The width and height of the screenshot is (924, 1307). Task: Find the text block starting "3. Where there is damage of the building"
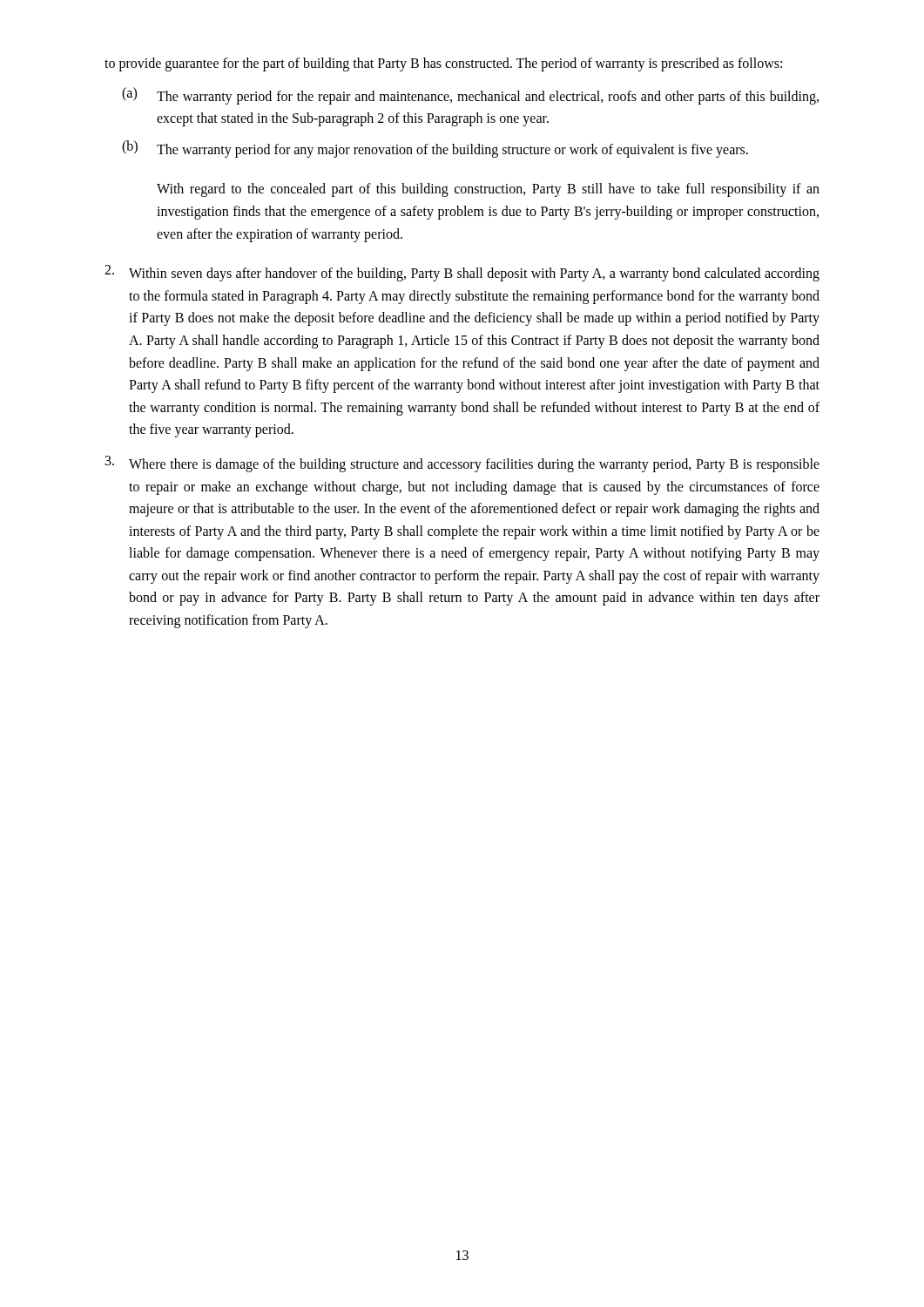pos(462,542)
